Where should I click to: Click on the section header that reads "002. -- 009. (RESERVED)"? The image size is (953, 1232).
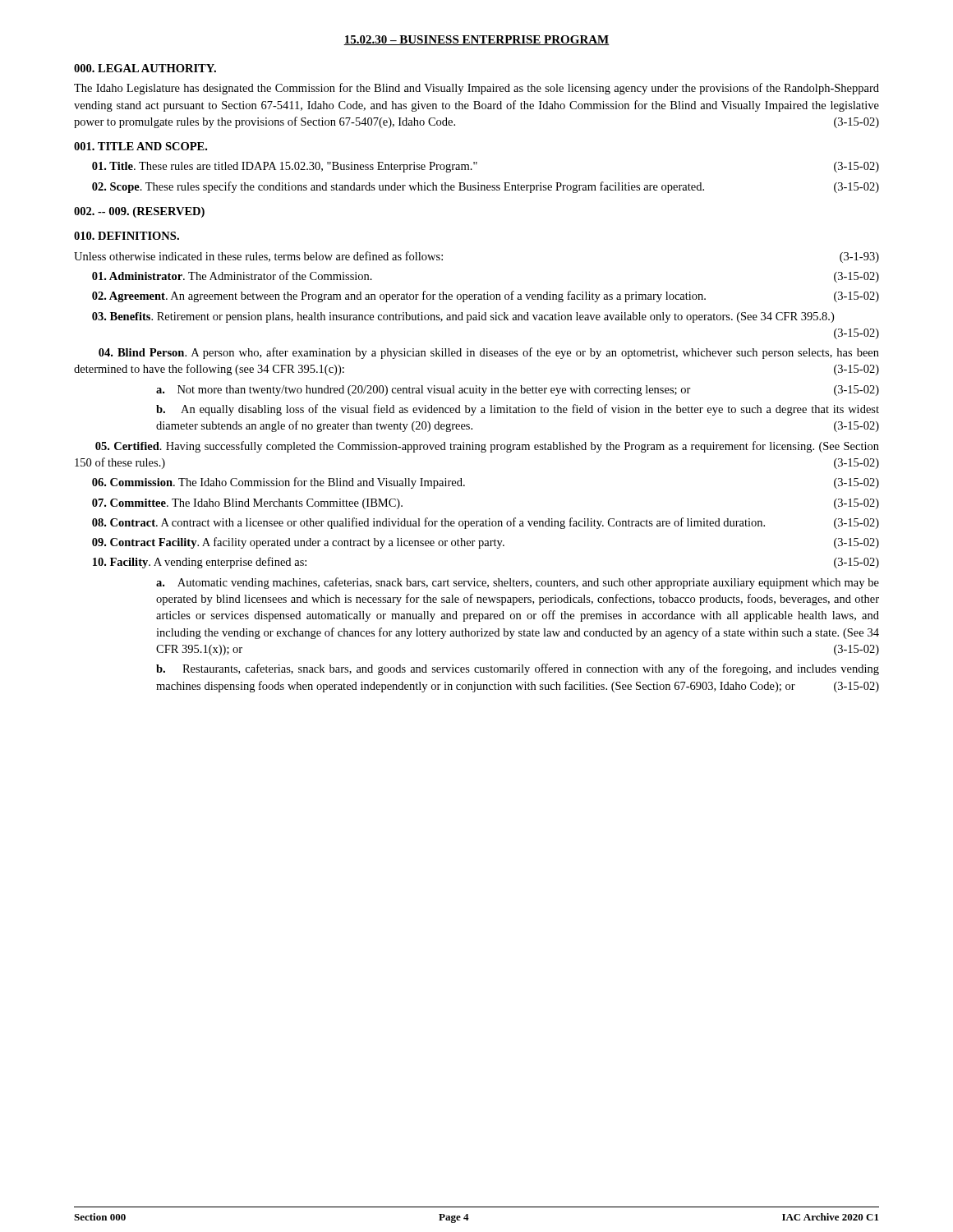coord(139,211)
